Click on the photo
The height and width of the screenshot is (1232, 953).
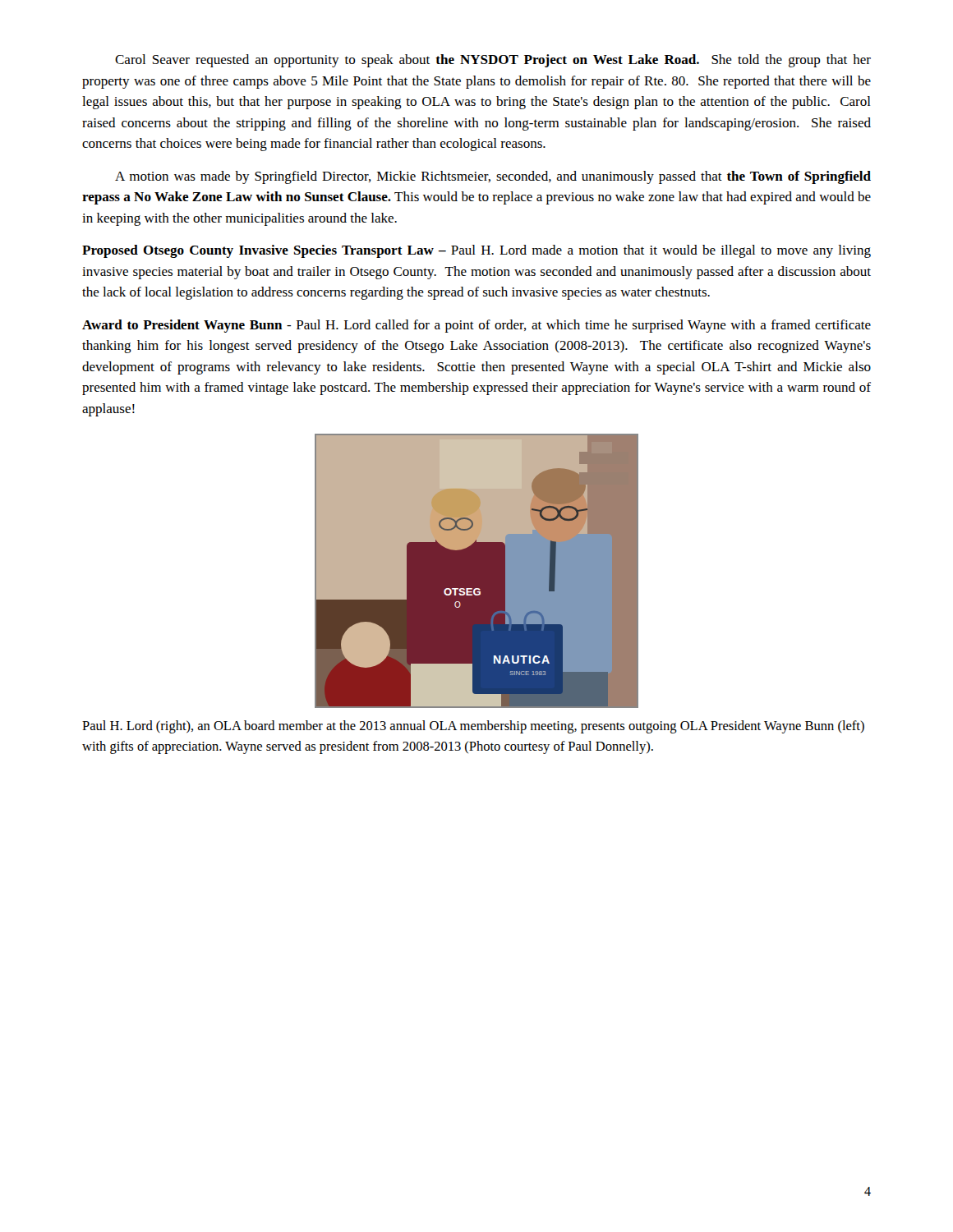pos(476,571)
